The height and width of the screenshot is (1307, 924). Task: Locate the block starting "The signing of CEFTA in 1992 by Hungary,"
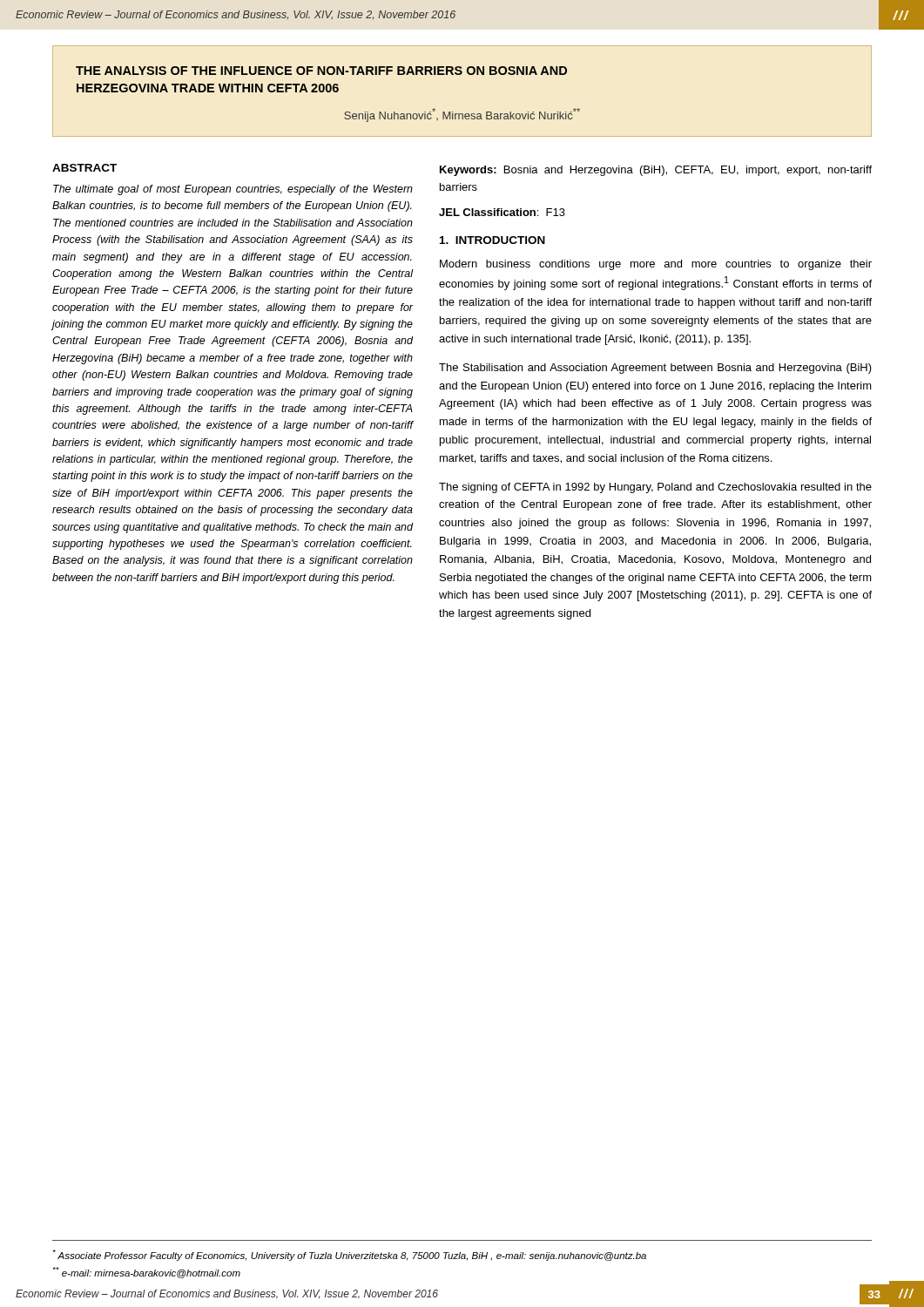pyautogui.click(x=655, y=550)
